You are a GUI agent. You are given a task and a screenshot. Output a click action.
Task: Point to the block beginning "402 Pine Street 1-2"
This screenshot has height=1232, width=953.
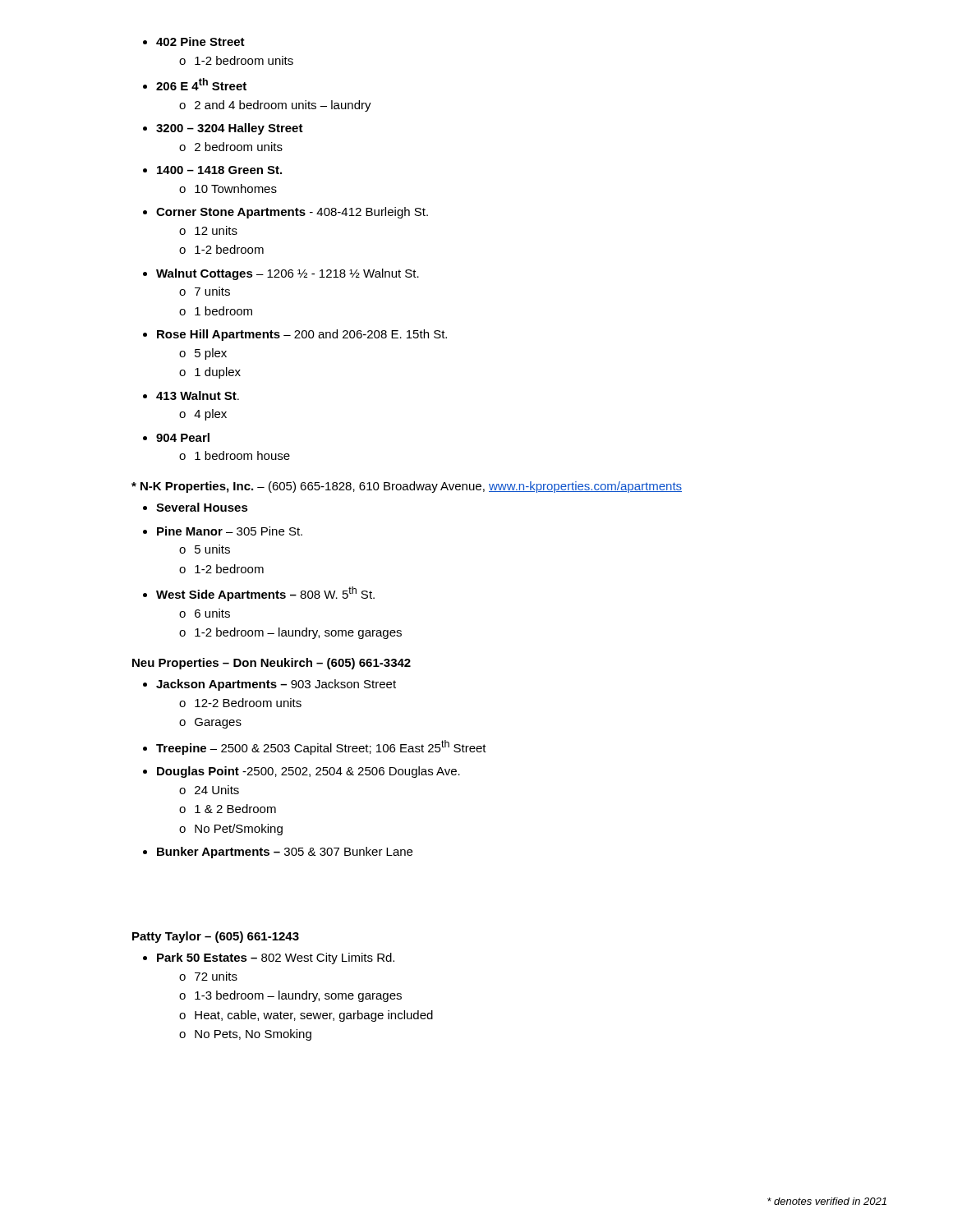click(x=194, y=41)
